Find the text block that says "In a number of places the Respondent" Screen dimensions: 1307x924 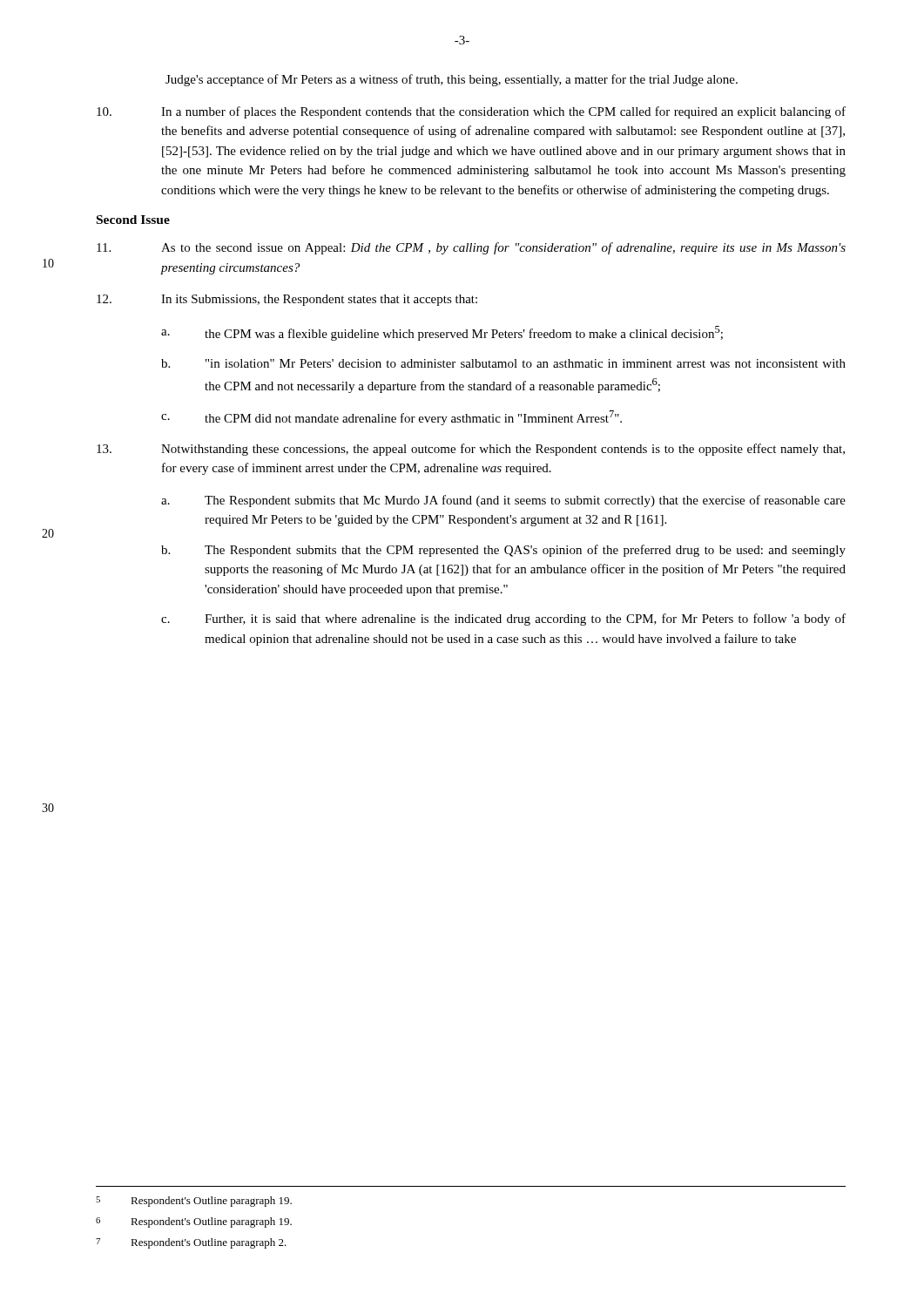coord(471,151)
